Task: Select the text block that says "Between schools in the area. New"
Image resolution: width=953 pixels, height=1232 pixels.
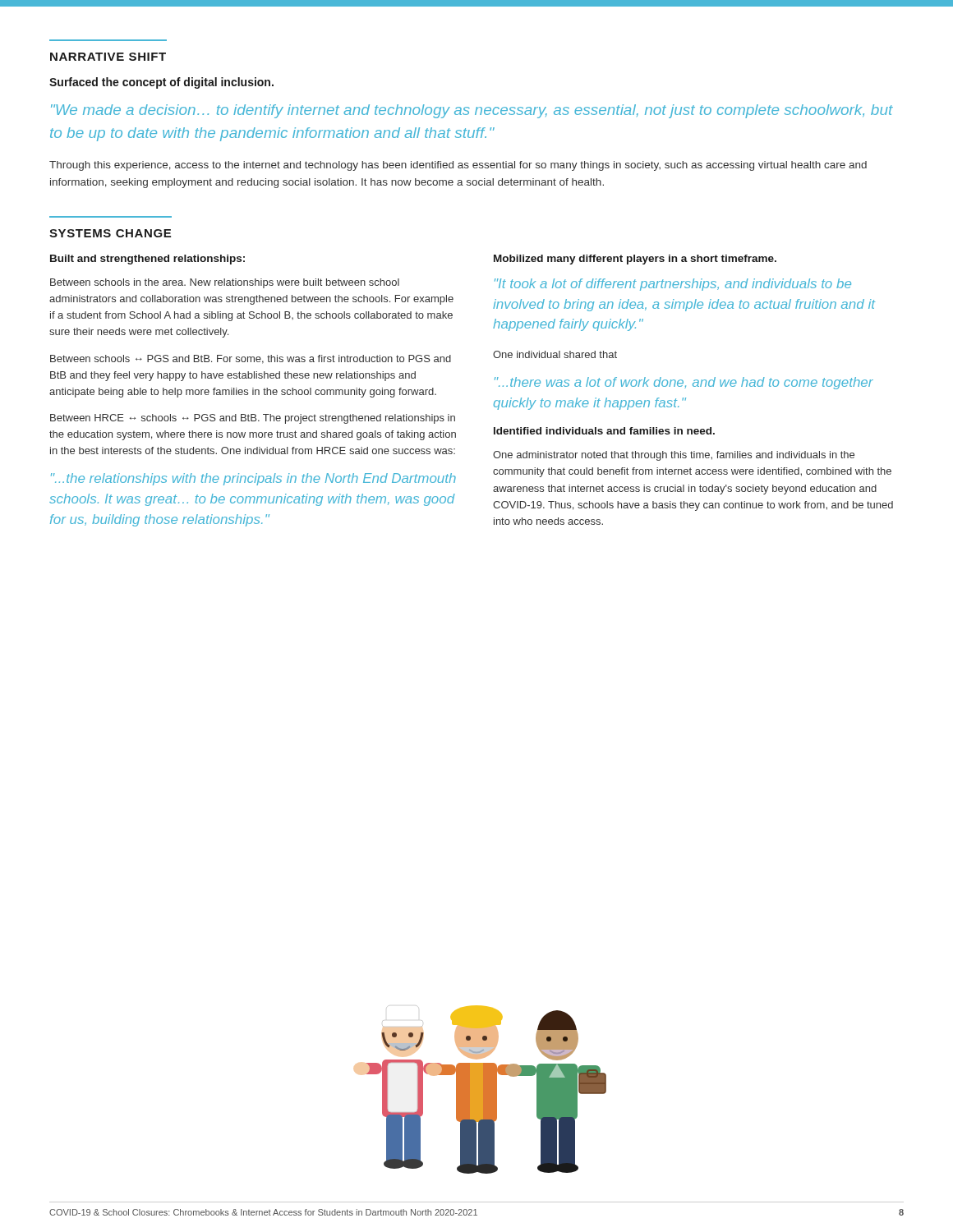Action: pyautogui.click(x=251, y=307)
